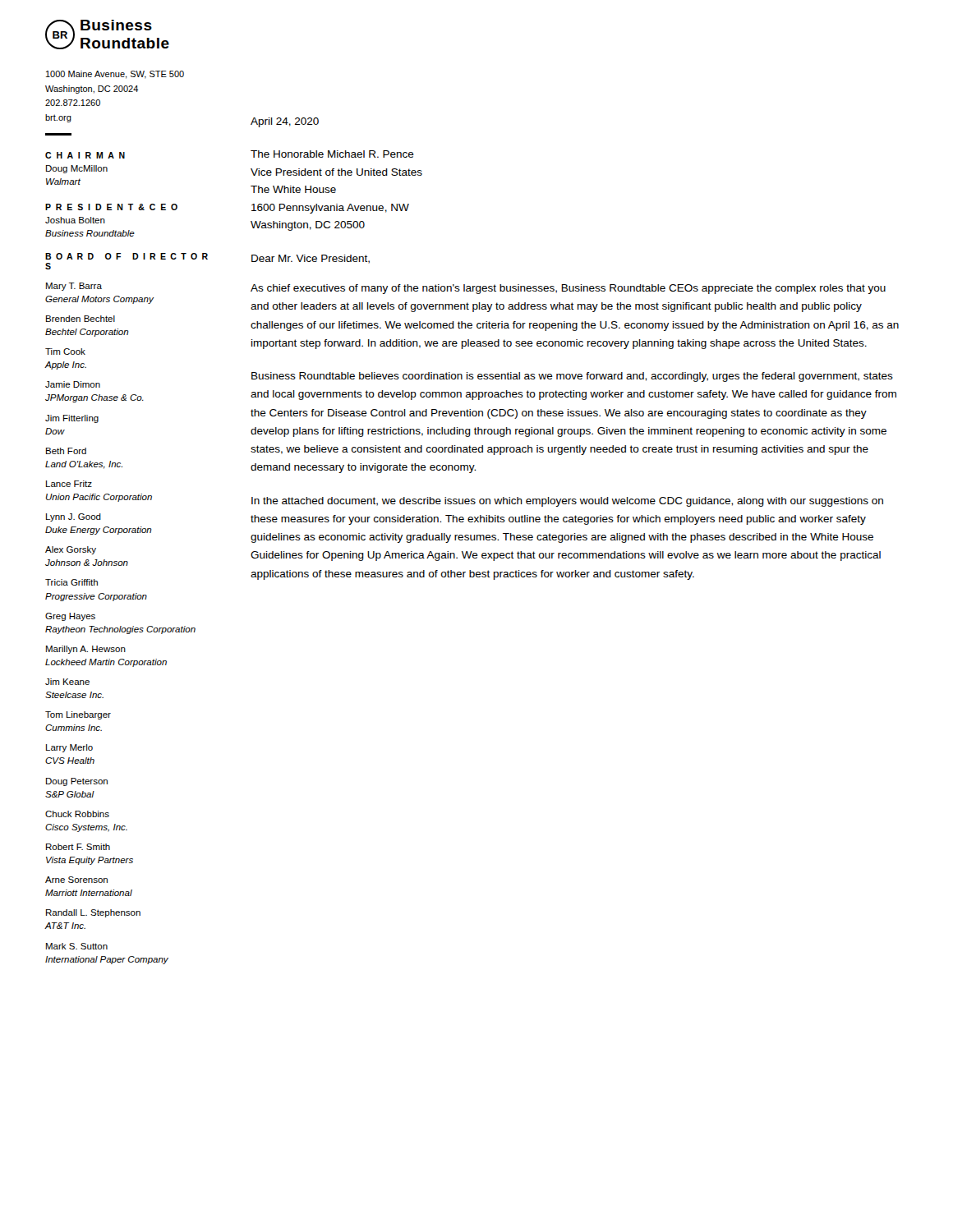The height and width of the screenshot is (1232, 953).
Task: Locate the passage starting "In the attached document, we describe issues"
Action: pyautogui.click(x=567, y=537)
